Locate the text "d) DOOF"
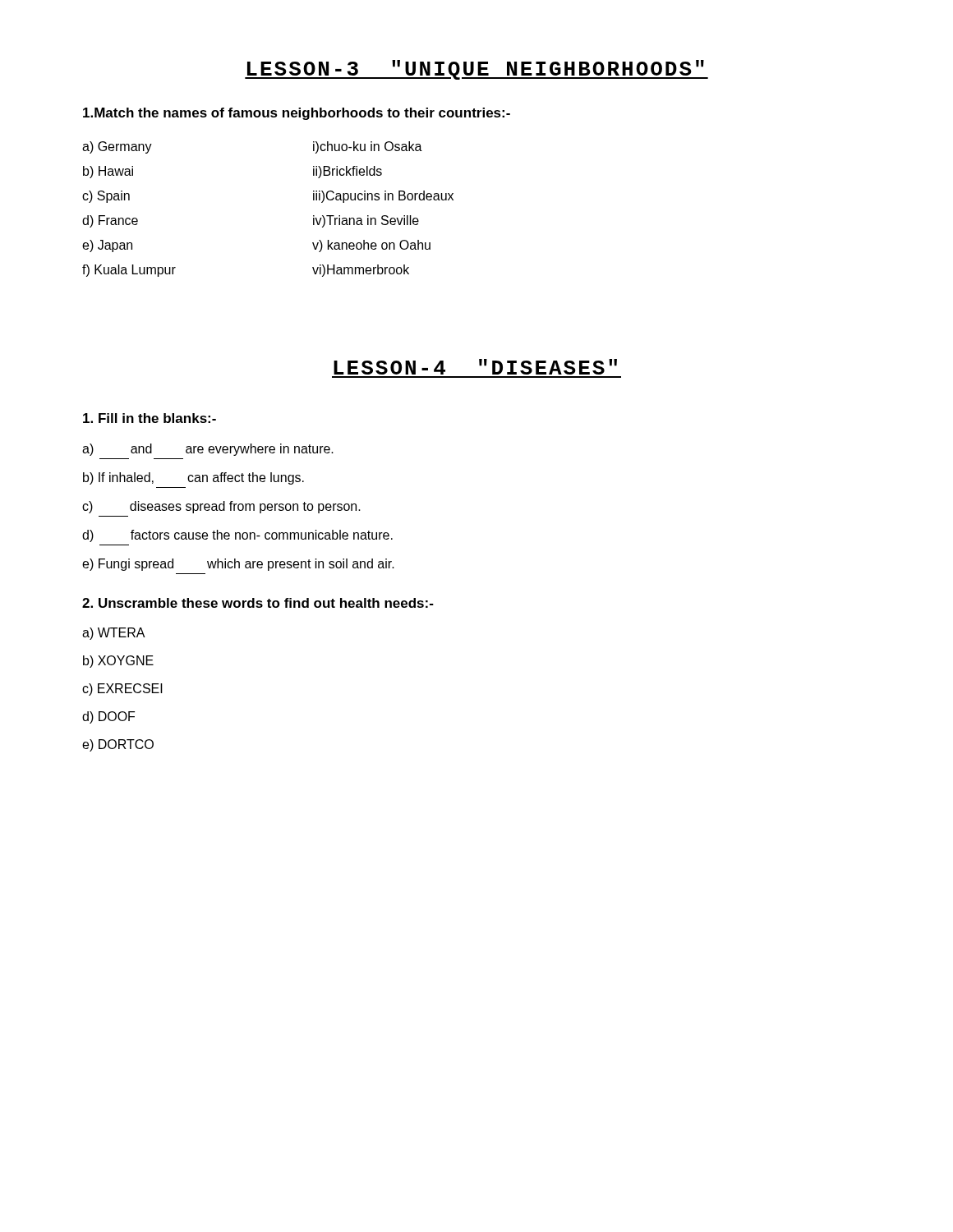Screen dimensions: 1232x953 click(109, 717)
